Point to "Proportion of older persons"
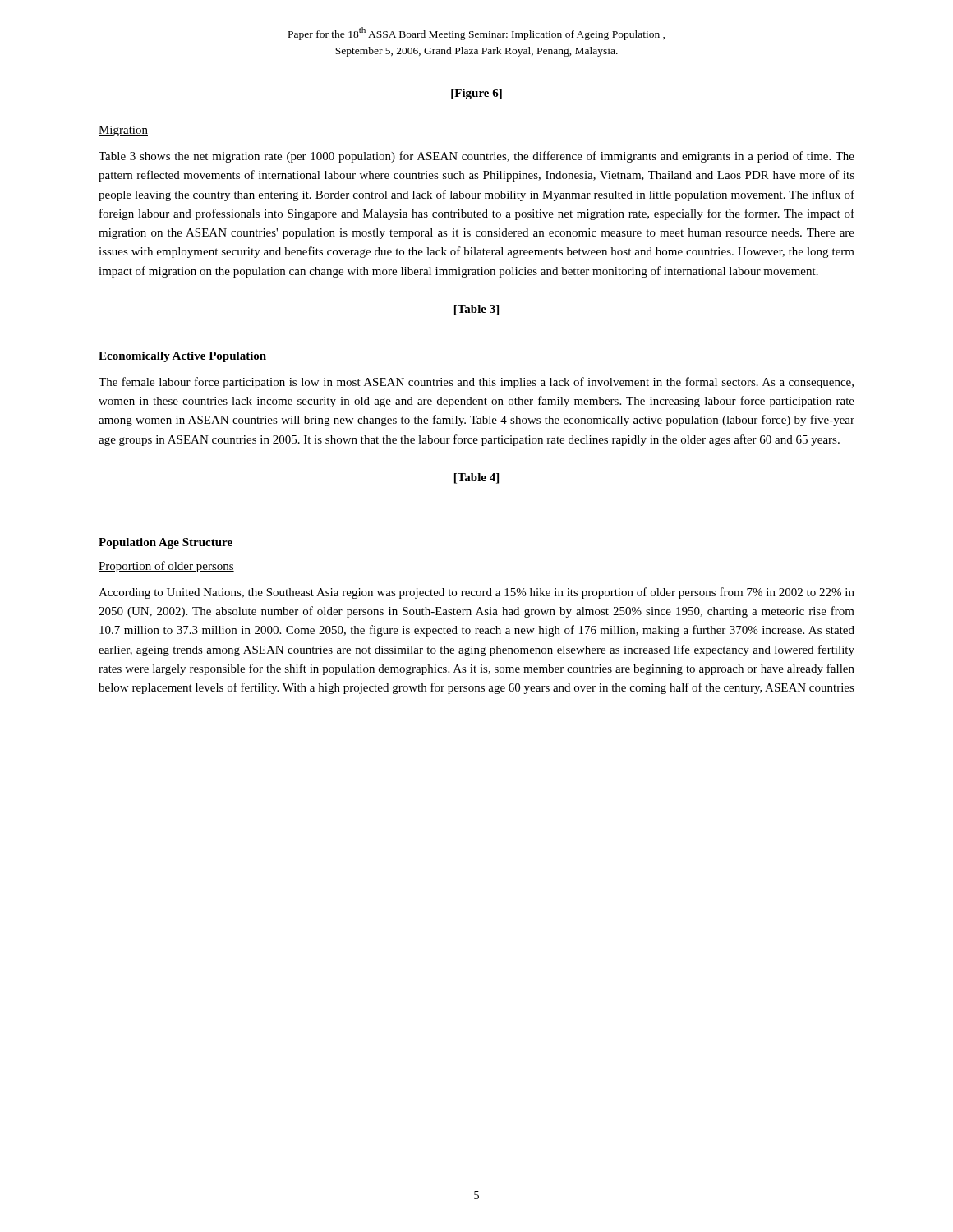 166,566
